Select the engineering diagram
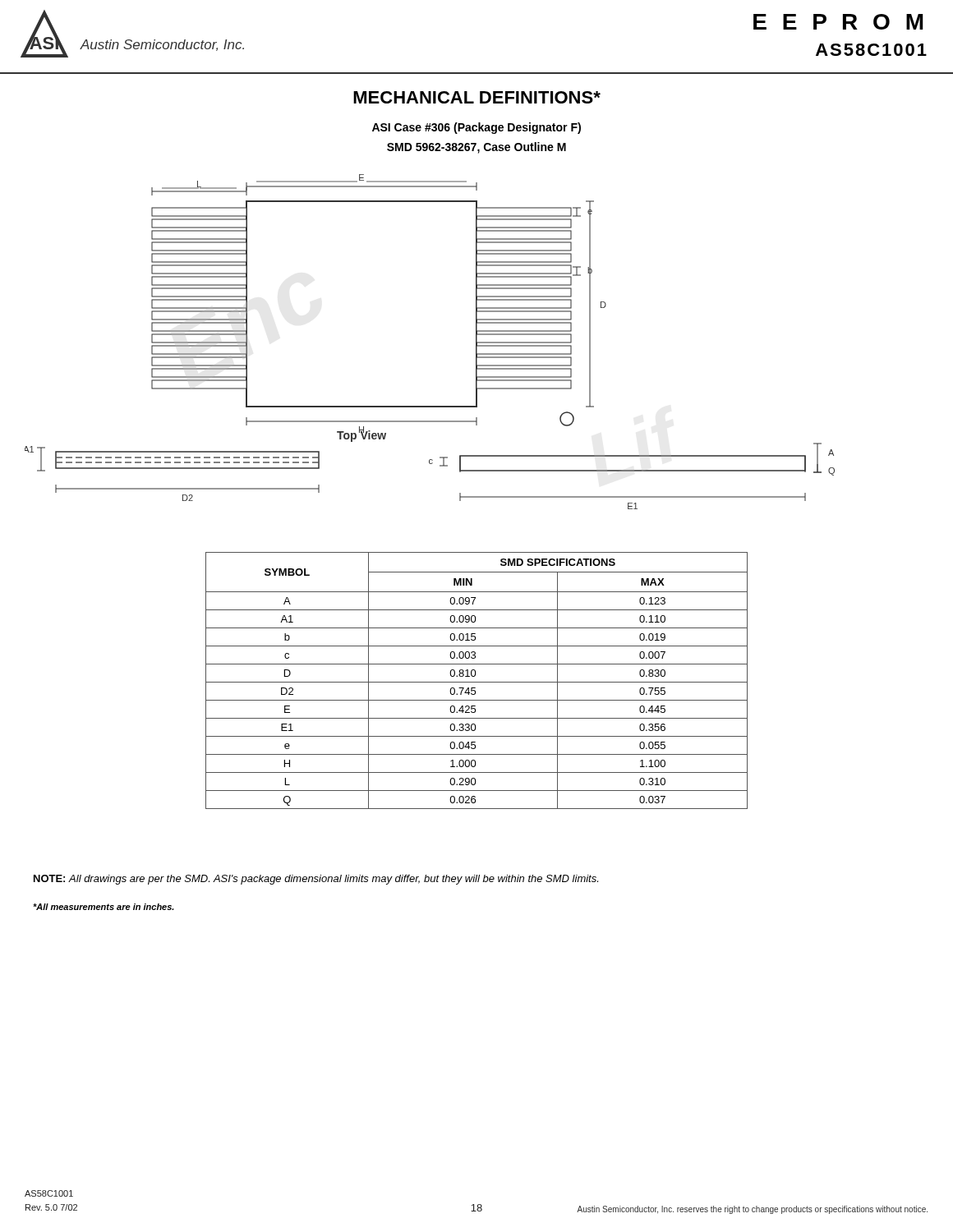 (476, 345)
